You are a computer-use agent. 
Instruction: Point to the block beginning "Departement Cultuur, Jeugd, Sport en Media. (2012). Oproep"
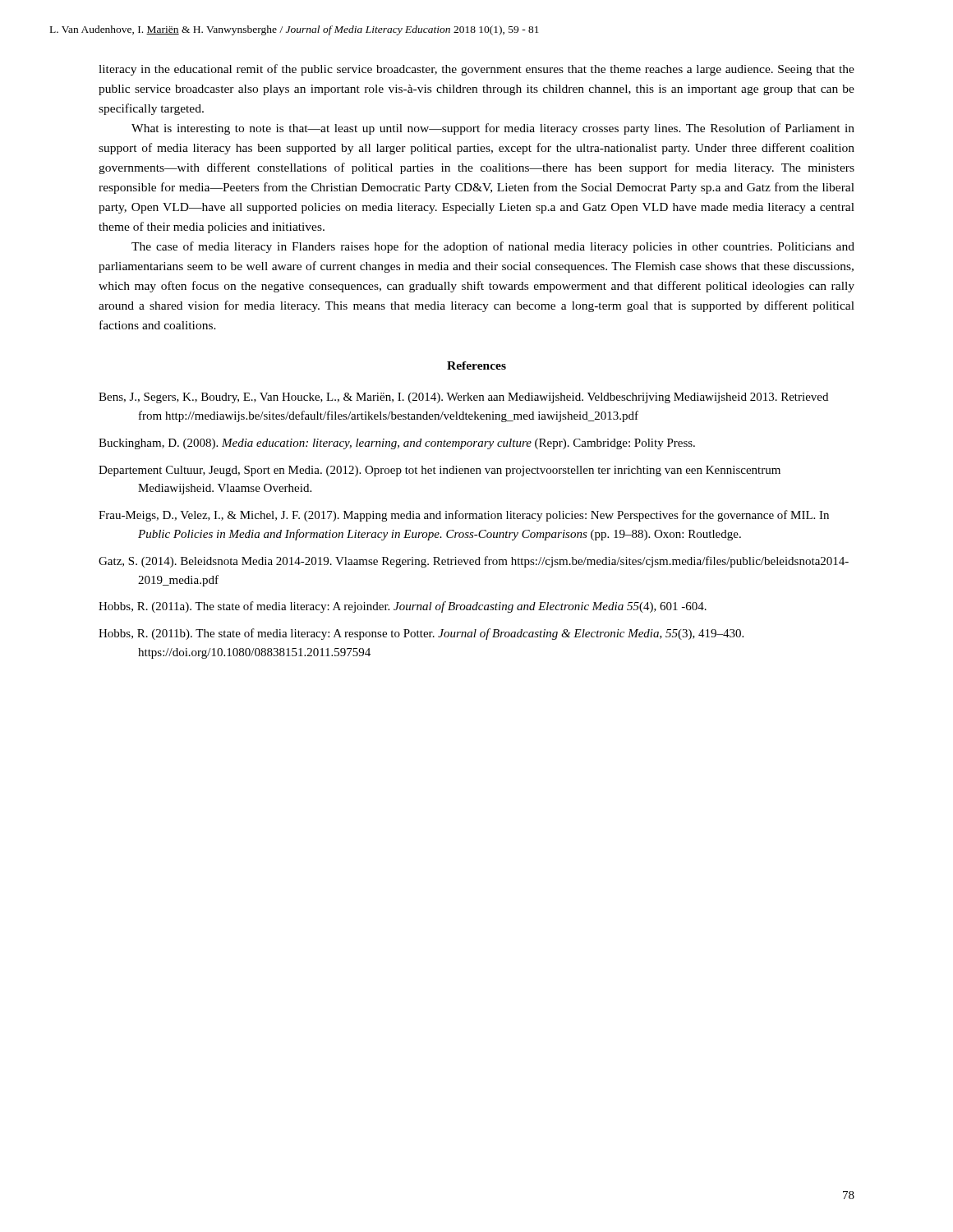[440, 479]
